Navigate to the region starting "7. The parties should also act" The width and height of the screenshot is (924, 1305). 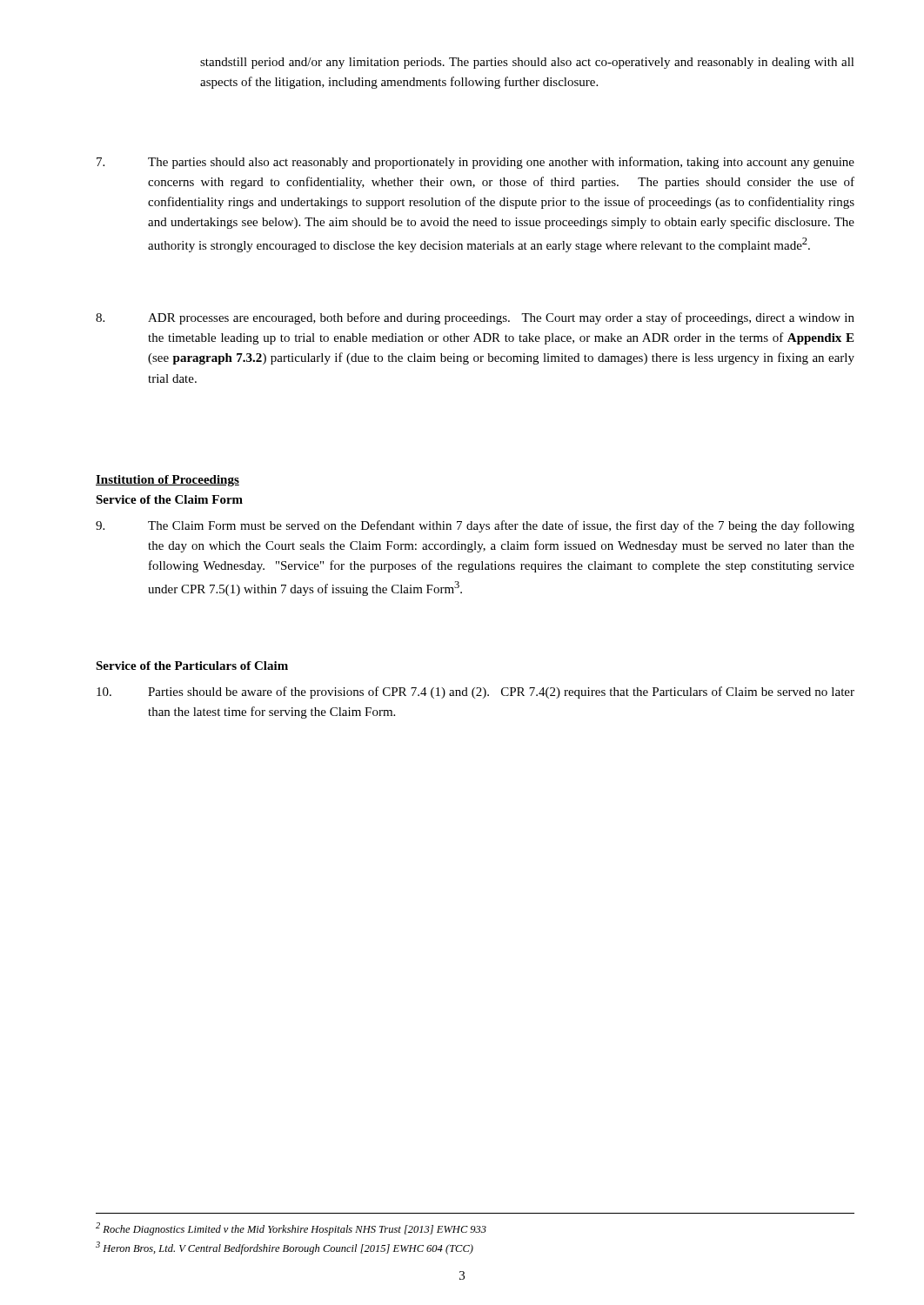click(x=475, y=204)
